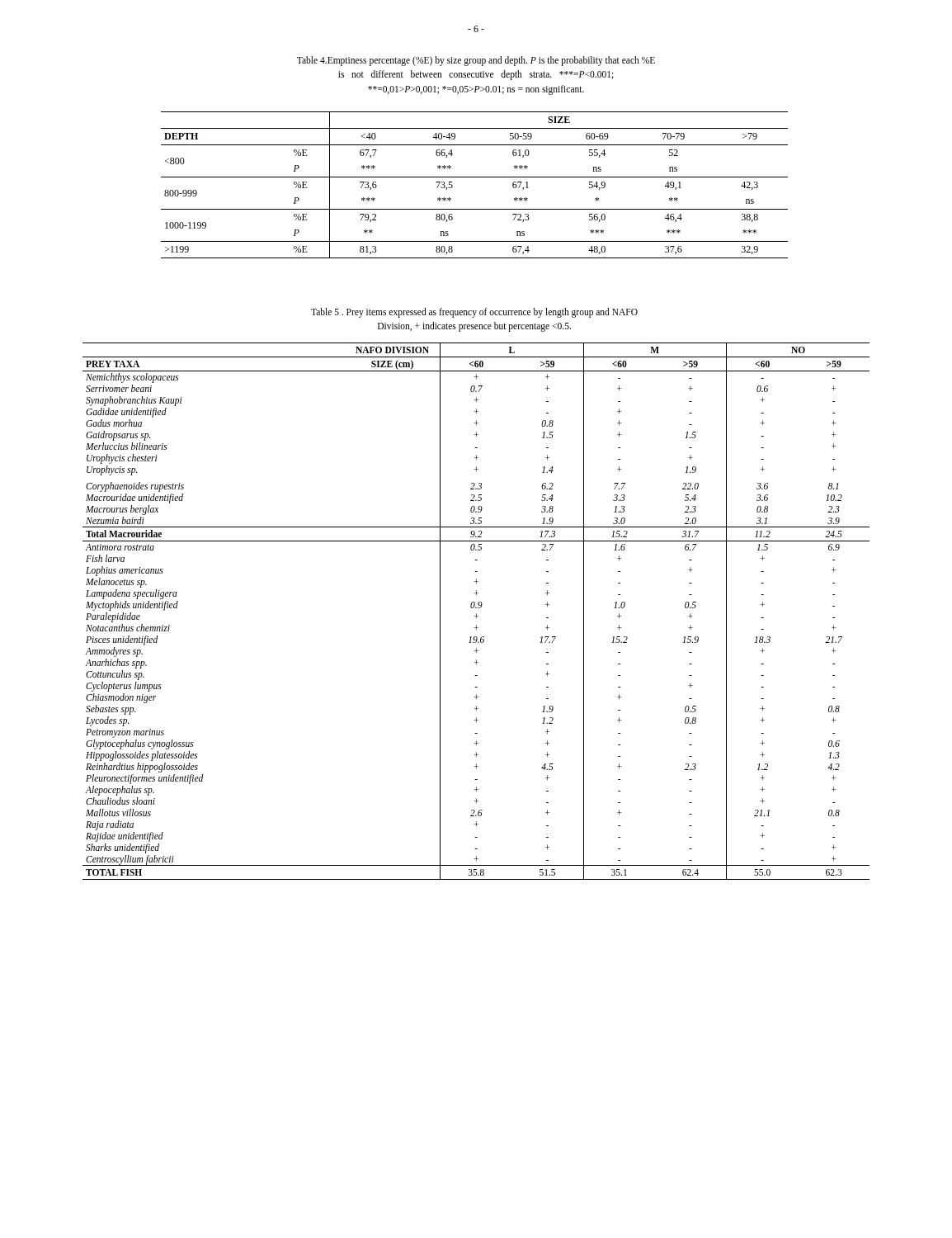Click on the table containing "Serrivomer beani"

(x=476, y=611)
